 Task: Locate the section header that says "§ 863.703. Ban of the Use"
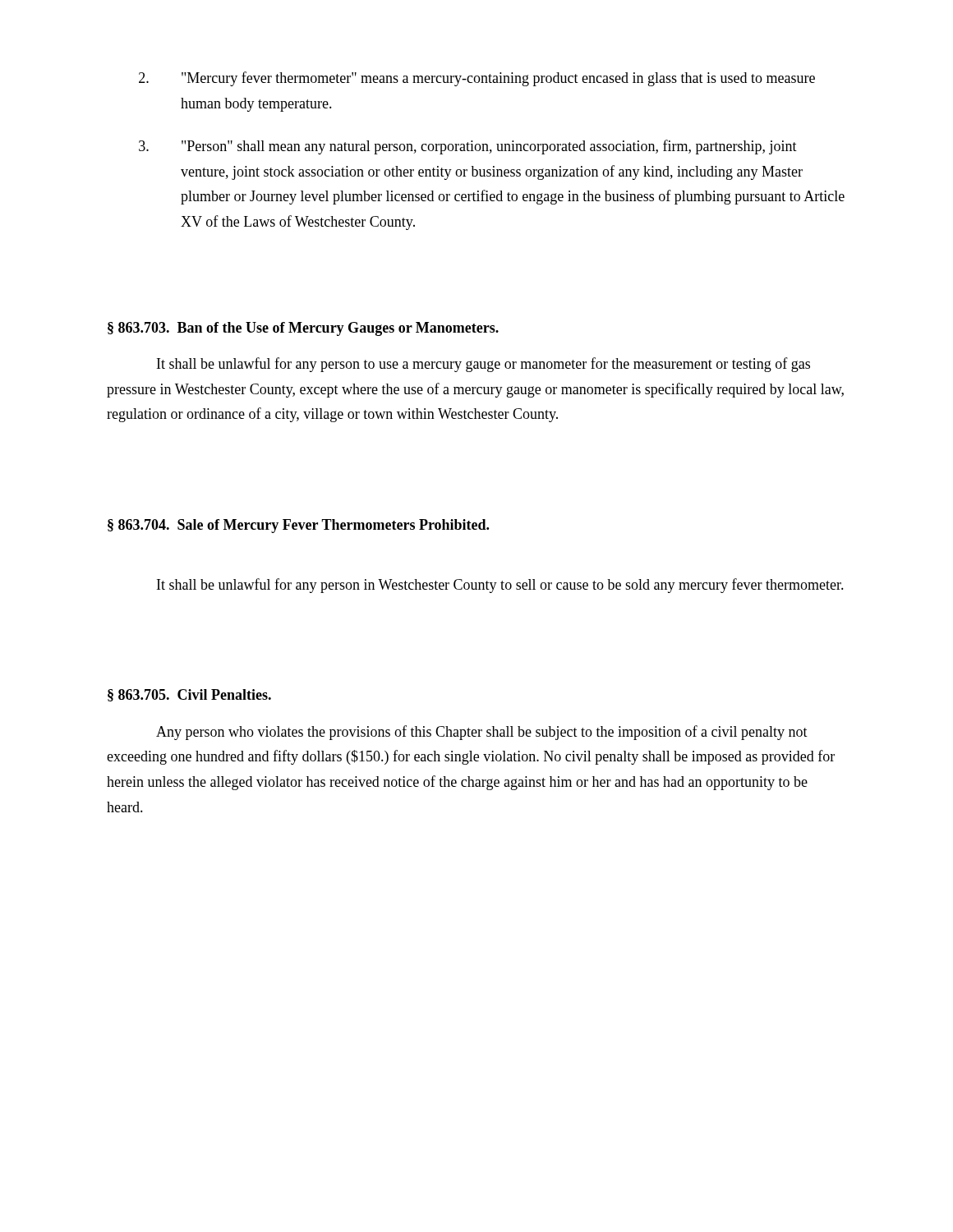coord(303,327)
